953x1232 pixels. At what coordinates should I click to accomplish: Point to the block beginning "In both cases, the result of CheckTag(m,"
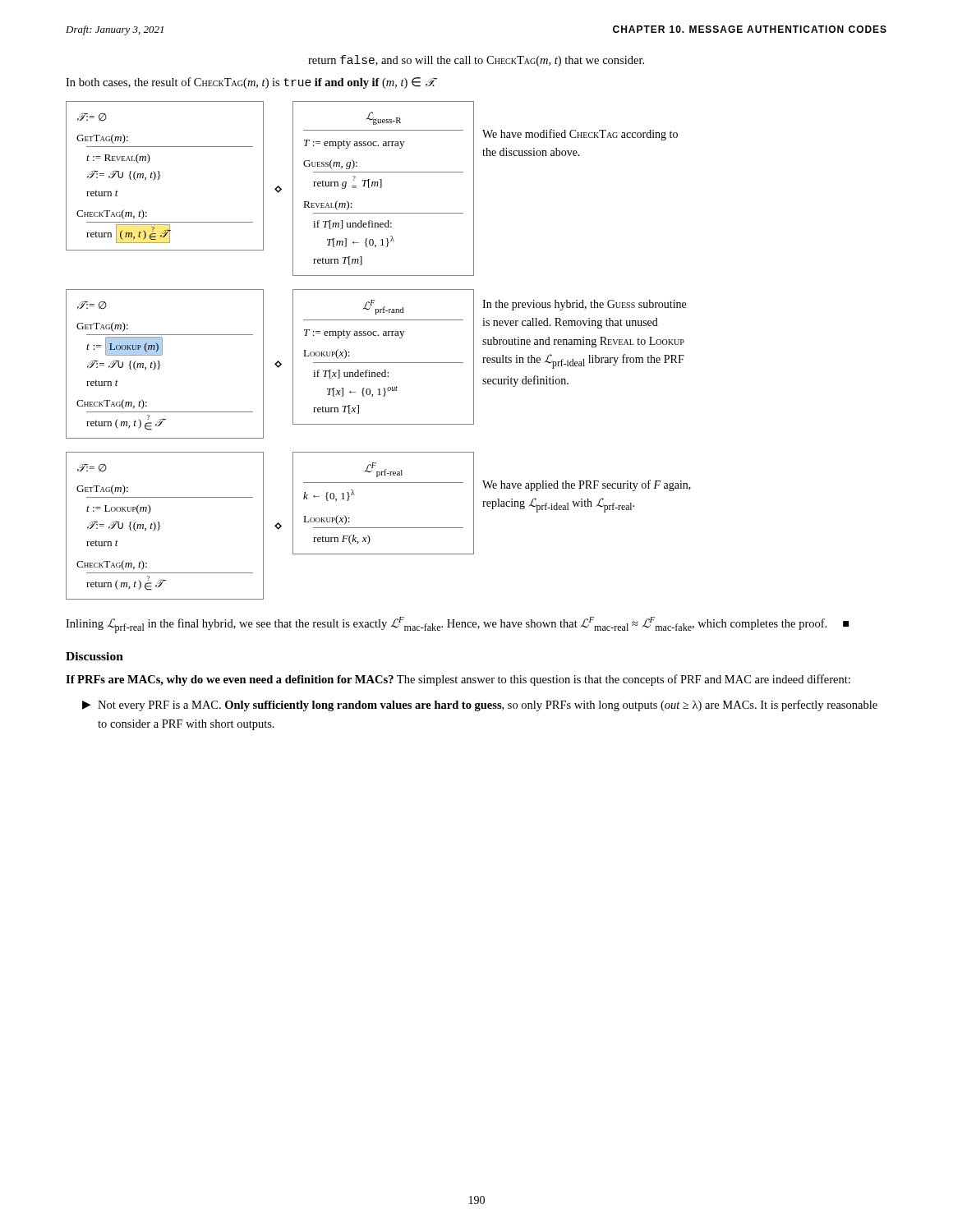[250, 83]
